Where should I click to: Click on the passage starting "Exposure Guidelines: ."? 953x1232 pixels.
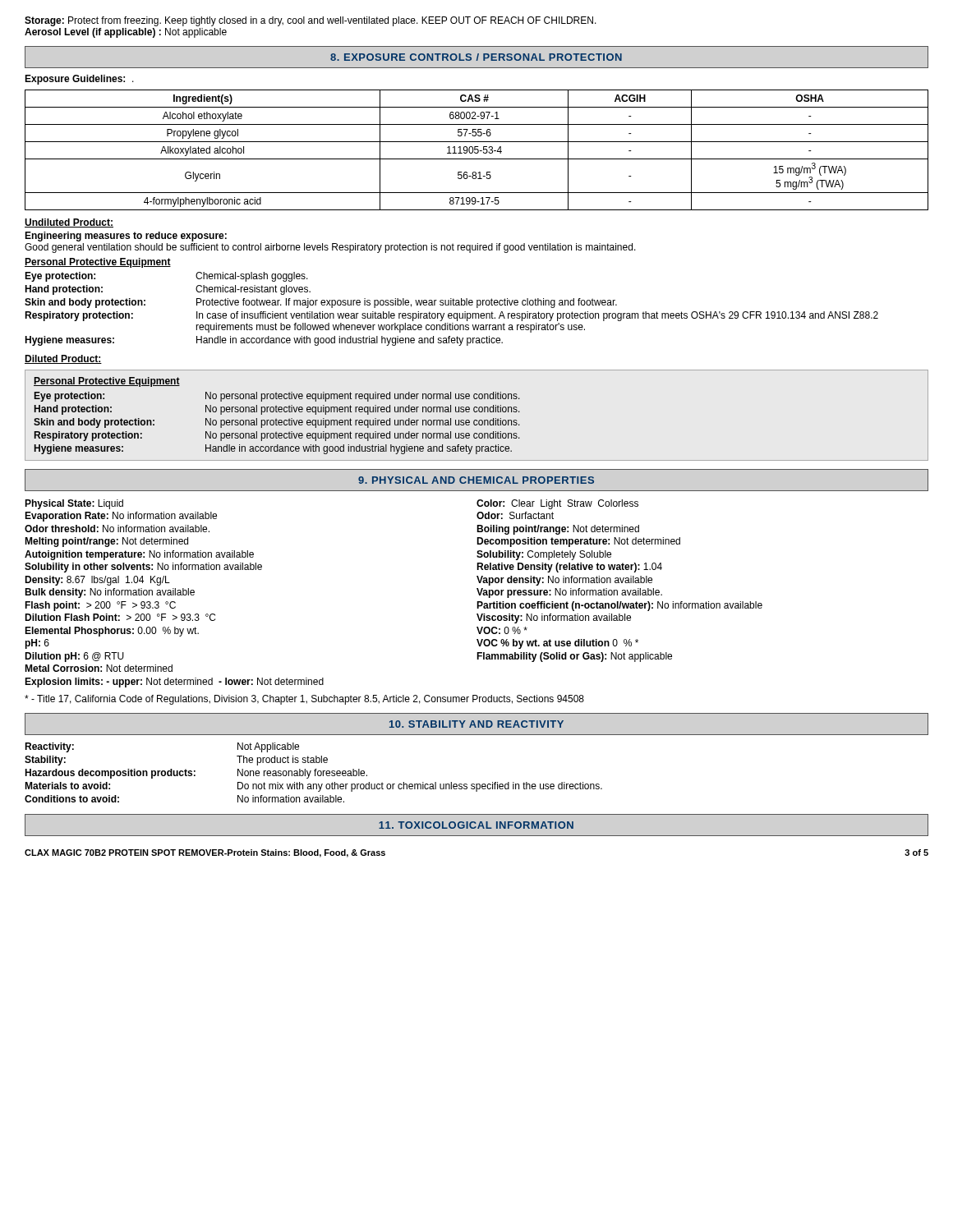click(x=79, y=79)
